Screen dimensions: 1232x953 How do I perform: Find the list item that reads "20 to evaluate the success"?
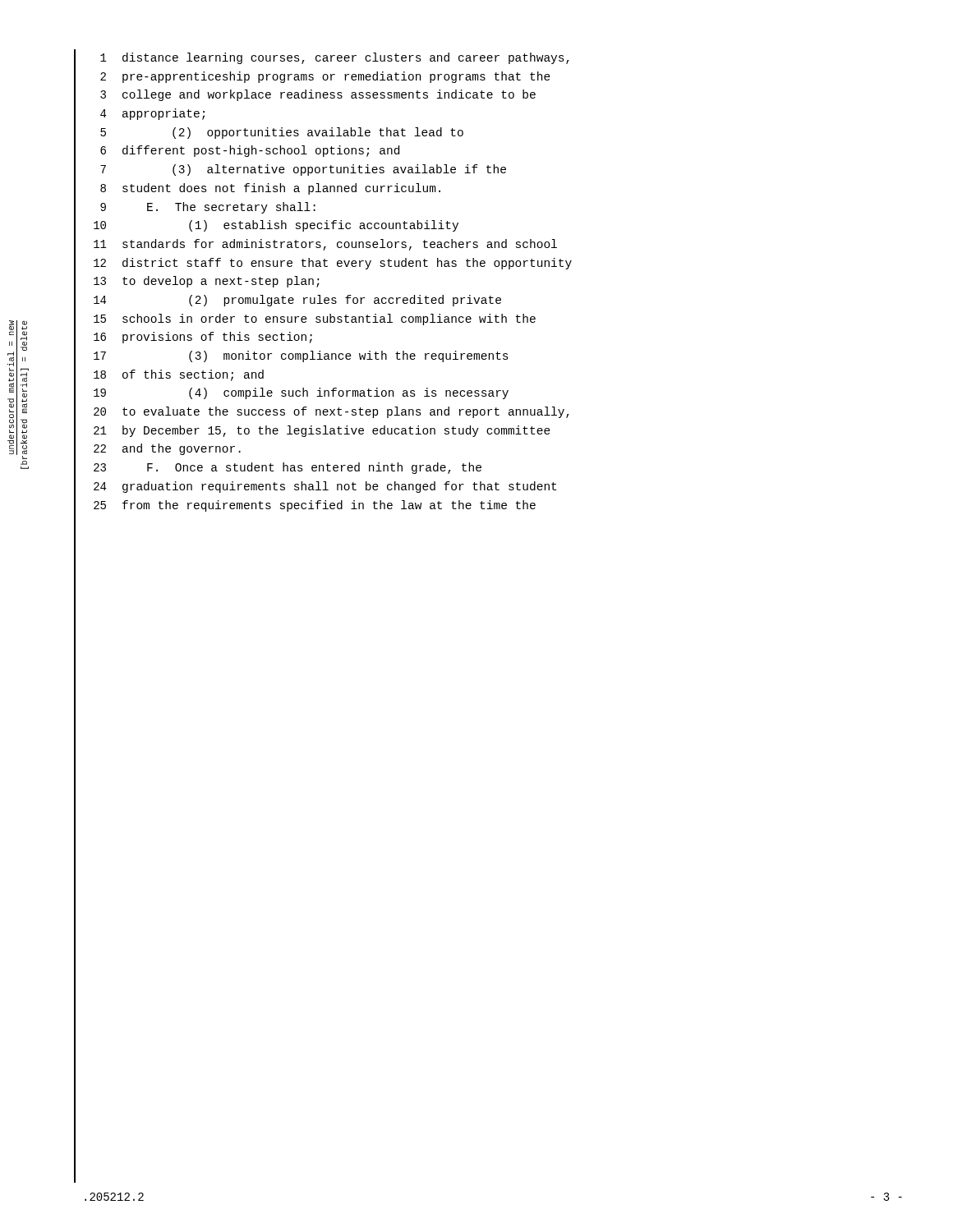click(493, 413)
